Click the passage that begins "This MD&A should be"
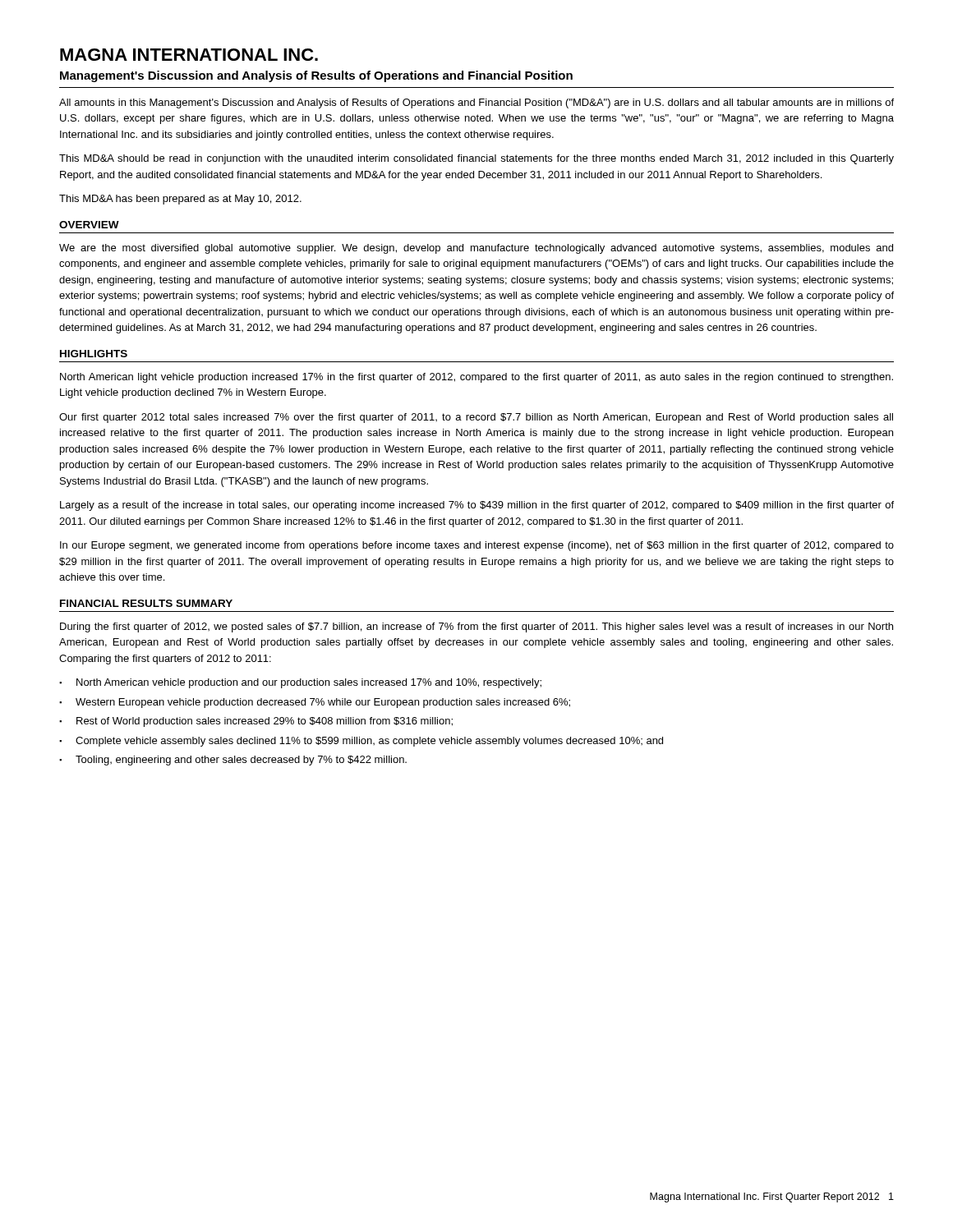The height and width of the screenshot is (1232, 953). [x=476, y=166]
